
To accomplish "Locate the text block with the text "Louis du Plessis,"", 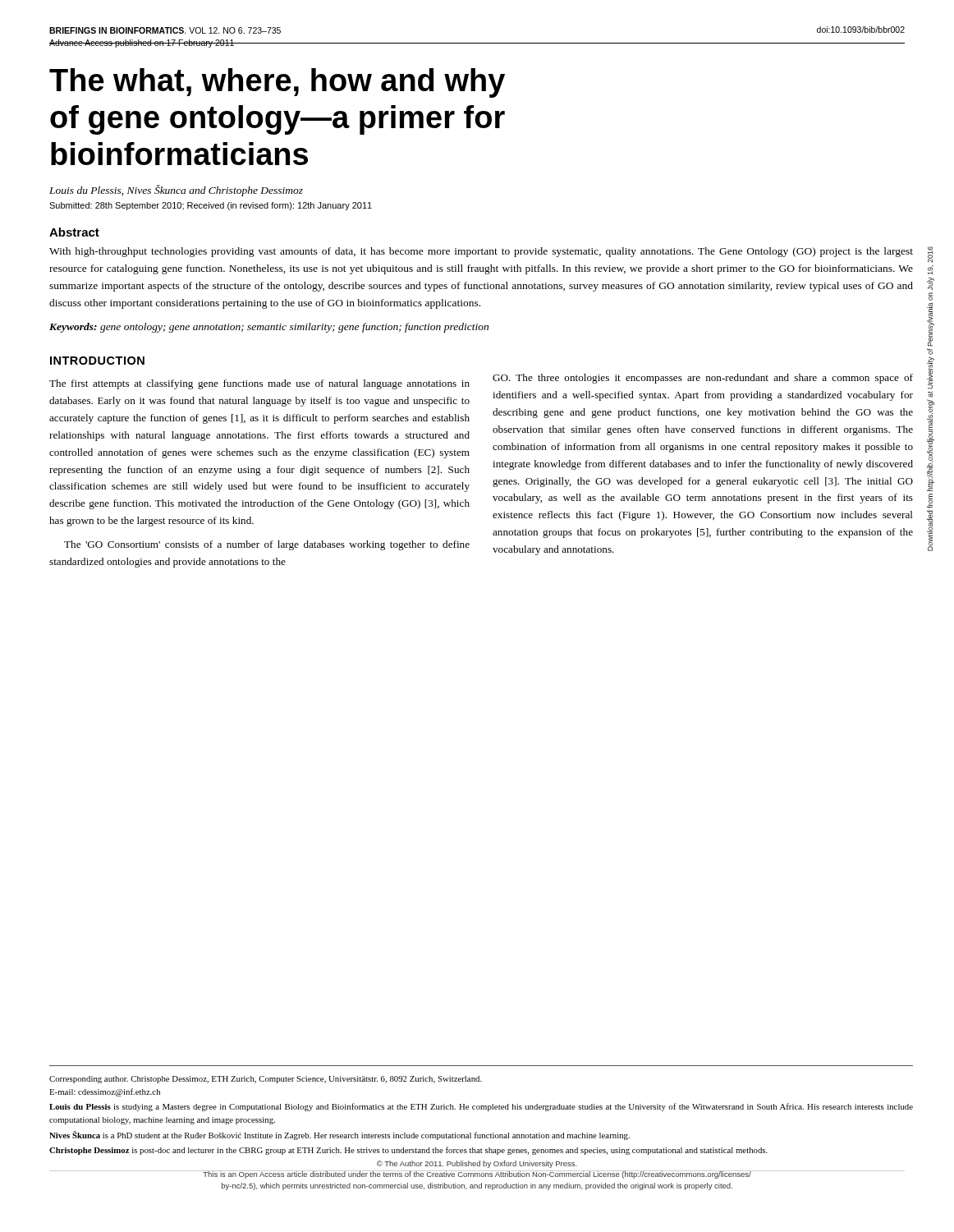I will click(176, 191).
